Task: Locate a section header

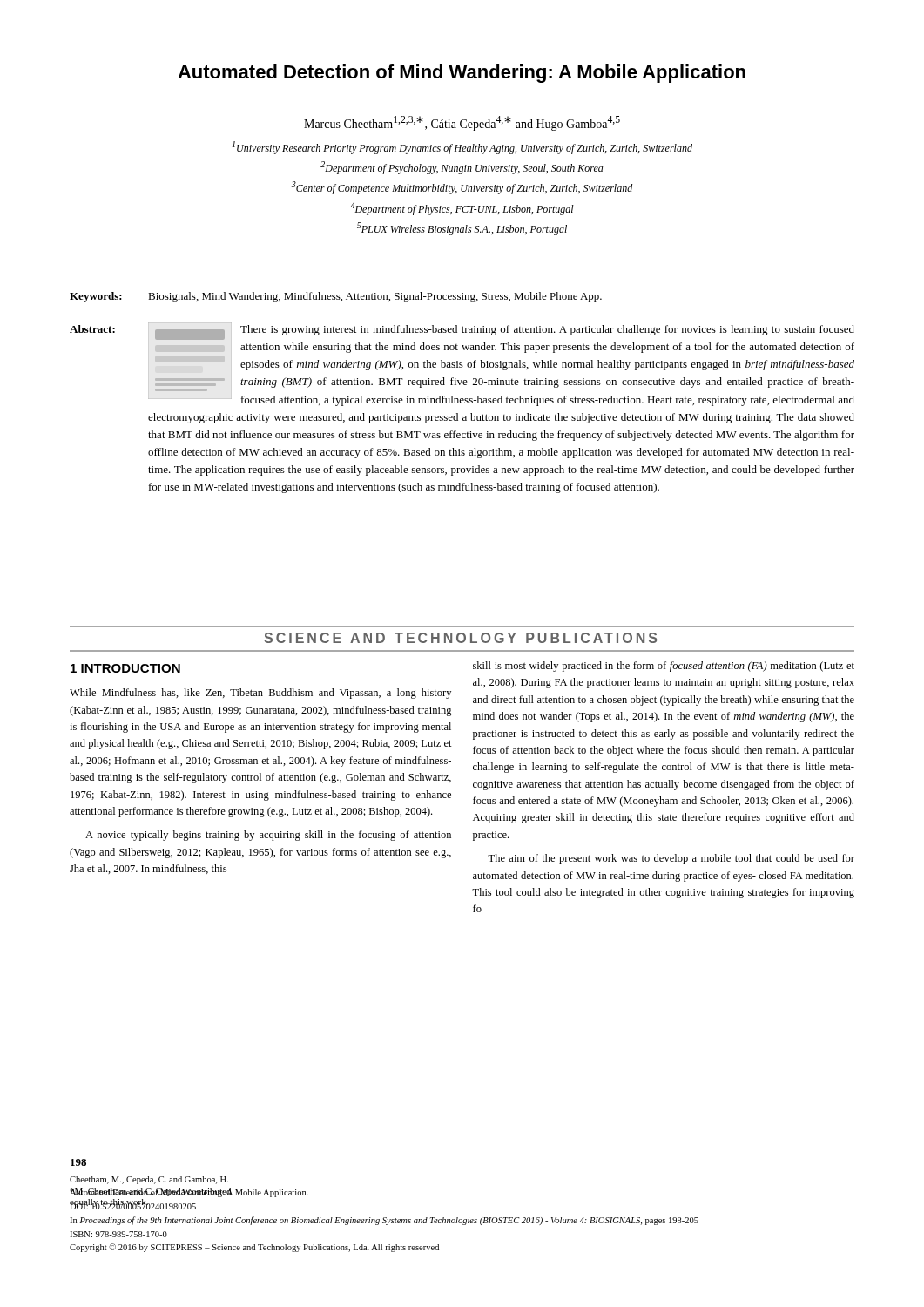Action: click(125, 668)
